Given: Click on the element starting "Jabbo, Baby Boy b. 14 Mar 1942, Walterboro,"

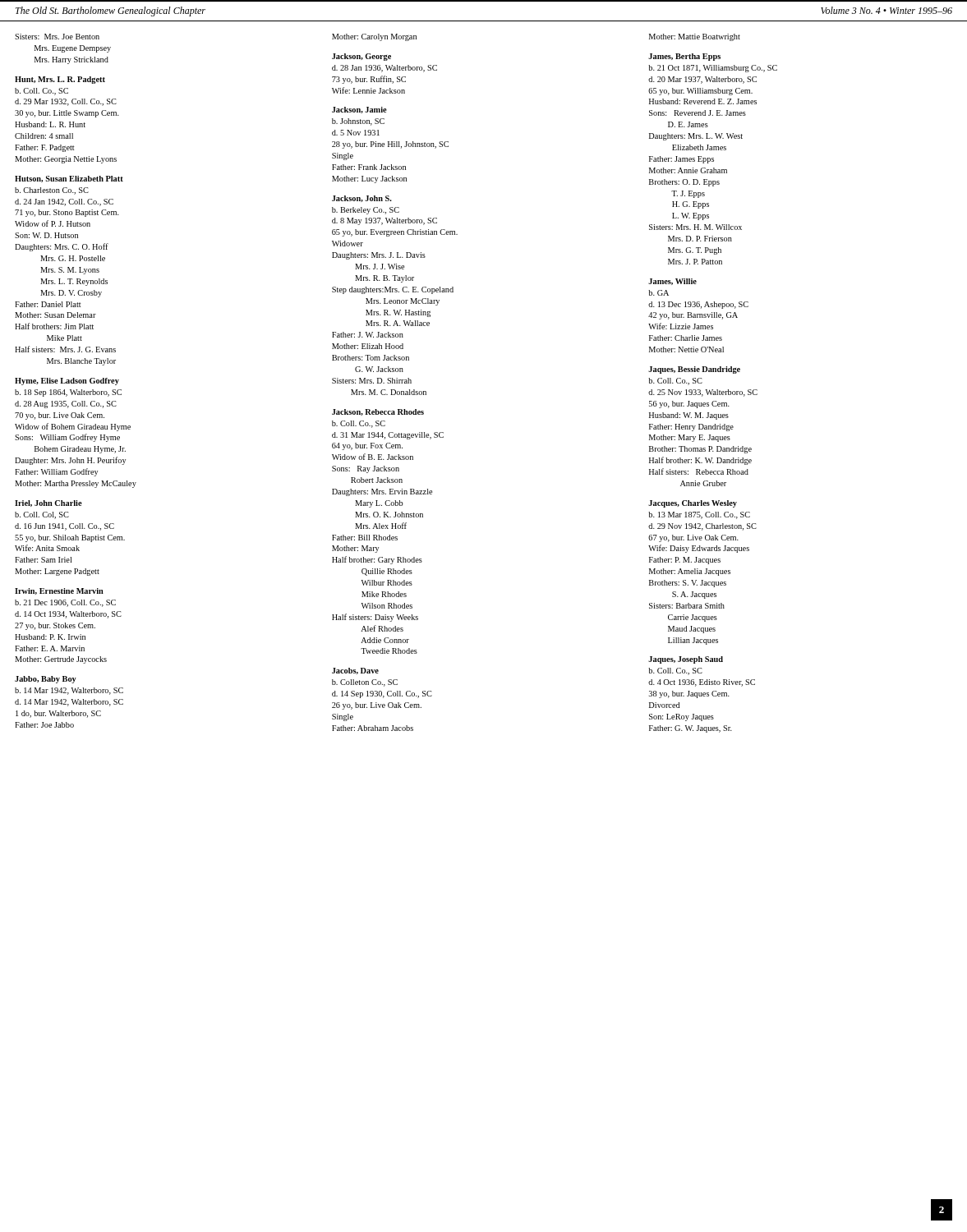Looking at the screenshot, I should 69,702.
